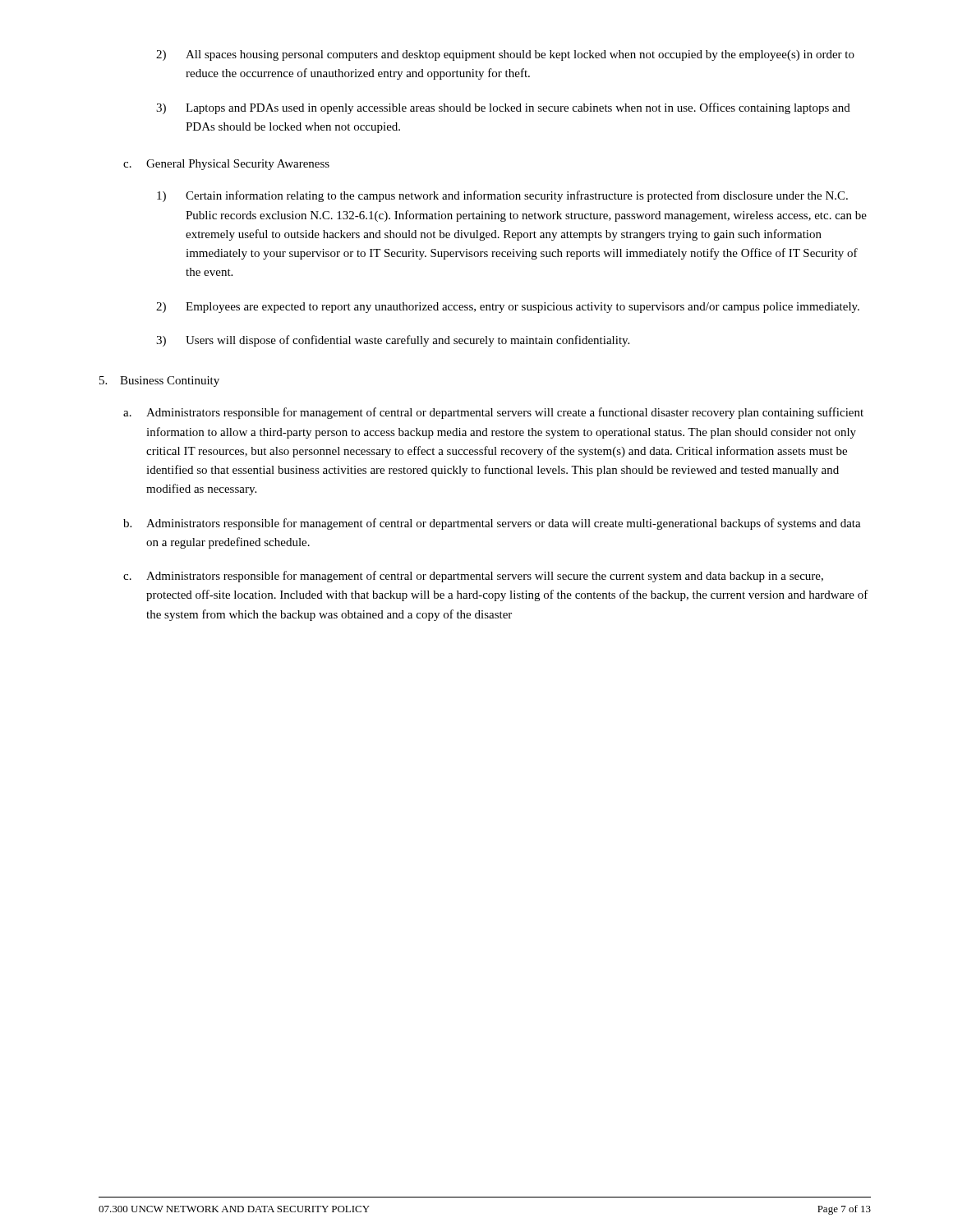Point to the text starting "3) Users will dispose of confidential waste"
The width and height of the screenshot is (953, 1232).
click(x=513, y=340)
